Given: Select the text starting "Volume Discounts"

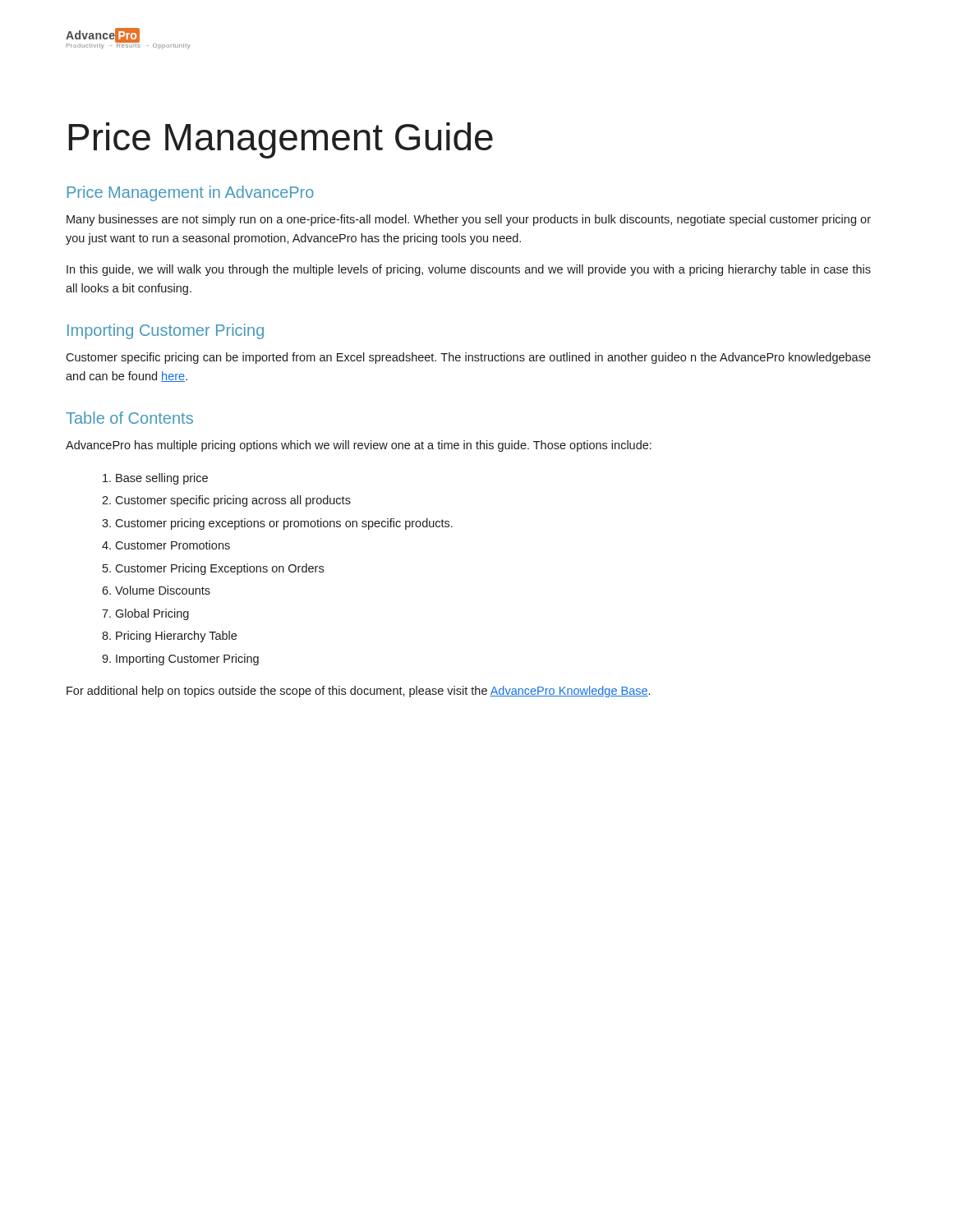Looking at the screenshot, I should (x=163, y=591).
